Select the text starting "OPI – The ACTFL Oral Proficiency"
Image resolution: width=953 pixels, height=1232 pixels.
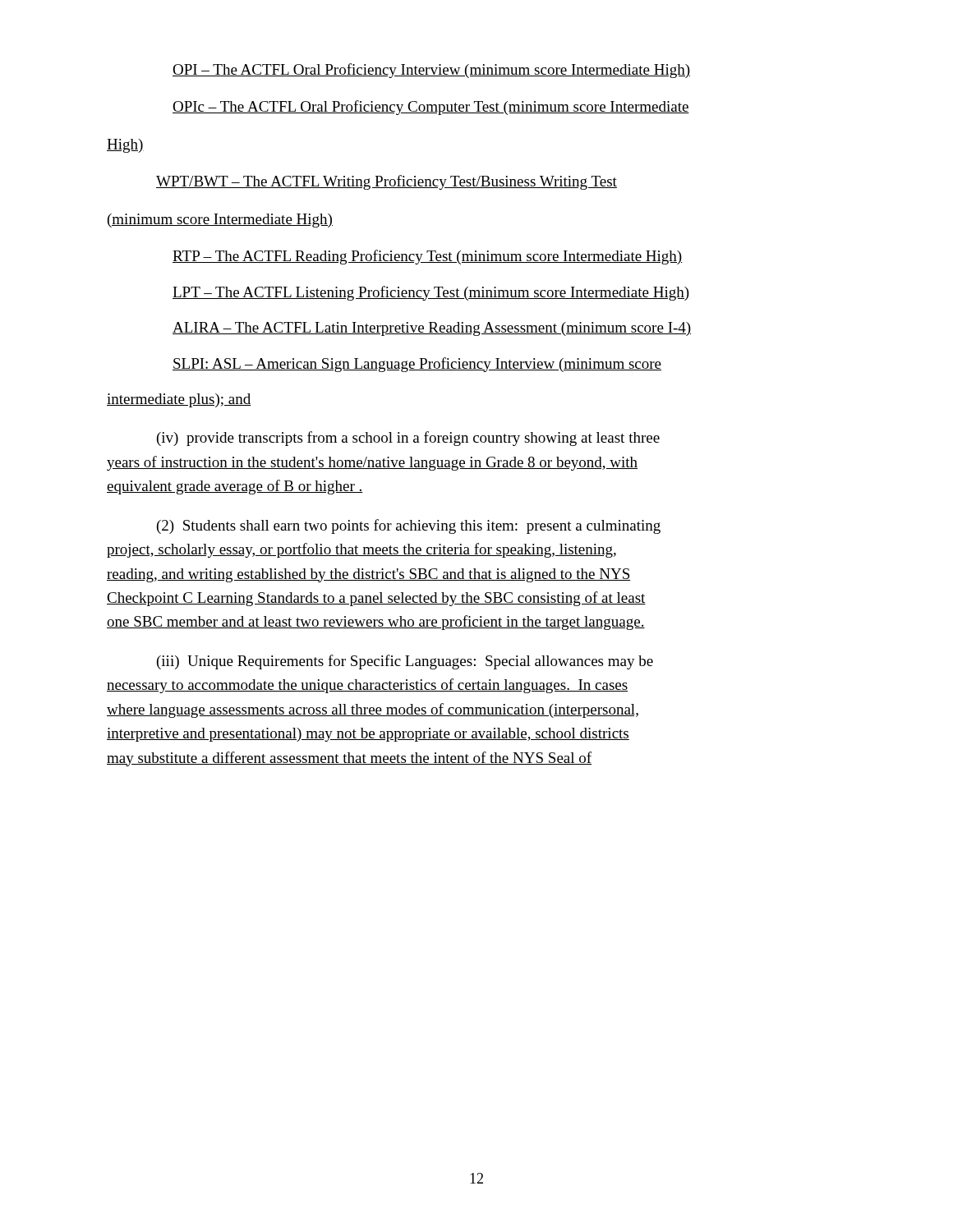(431, 69)
